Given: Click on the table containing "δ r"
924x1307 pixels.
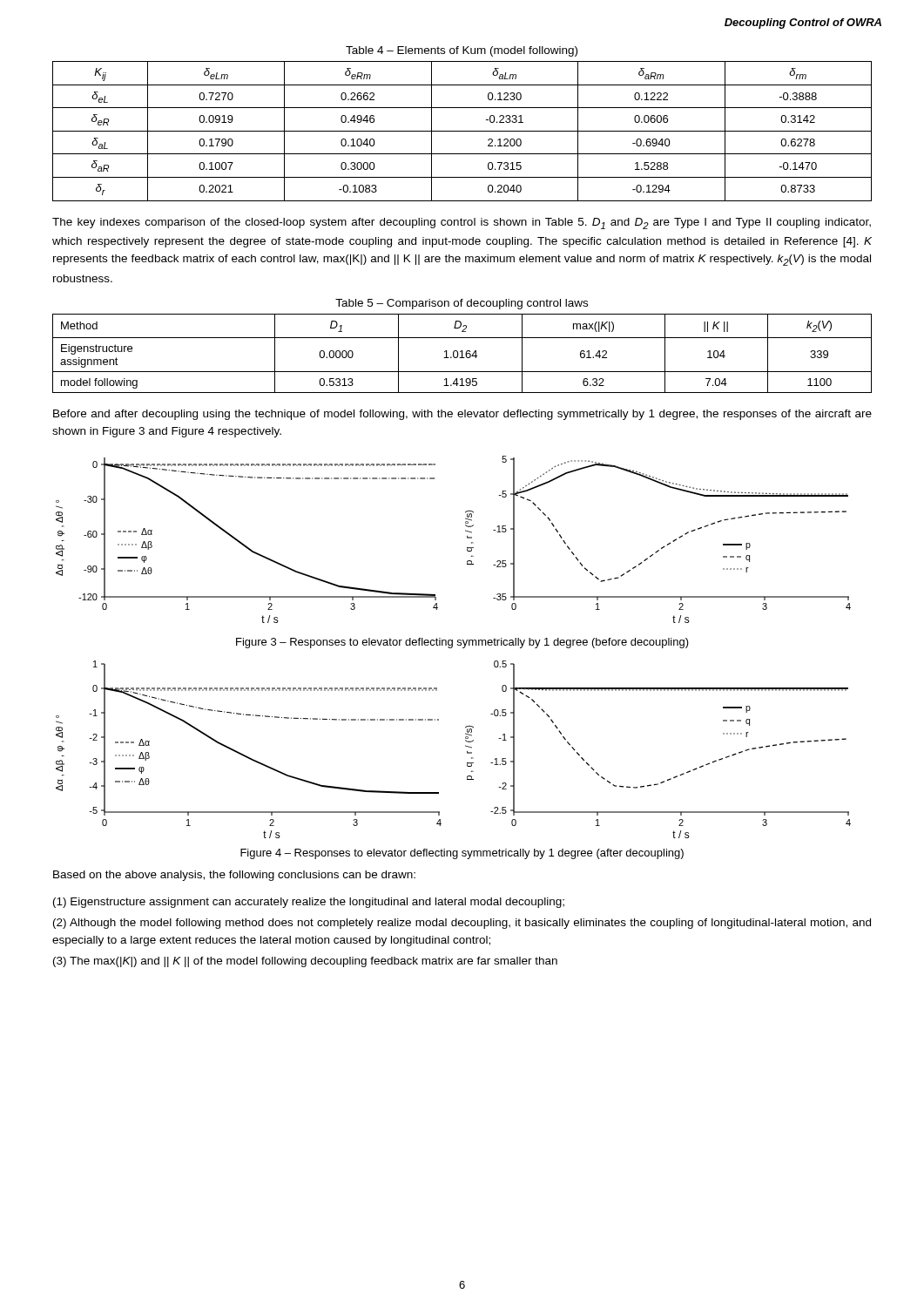Looking at the screenshot, I should click(x=462, y=131).
